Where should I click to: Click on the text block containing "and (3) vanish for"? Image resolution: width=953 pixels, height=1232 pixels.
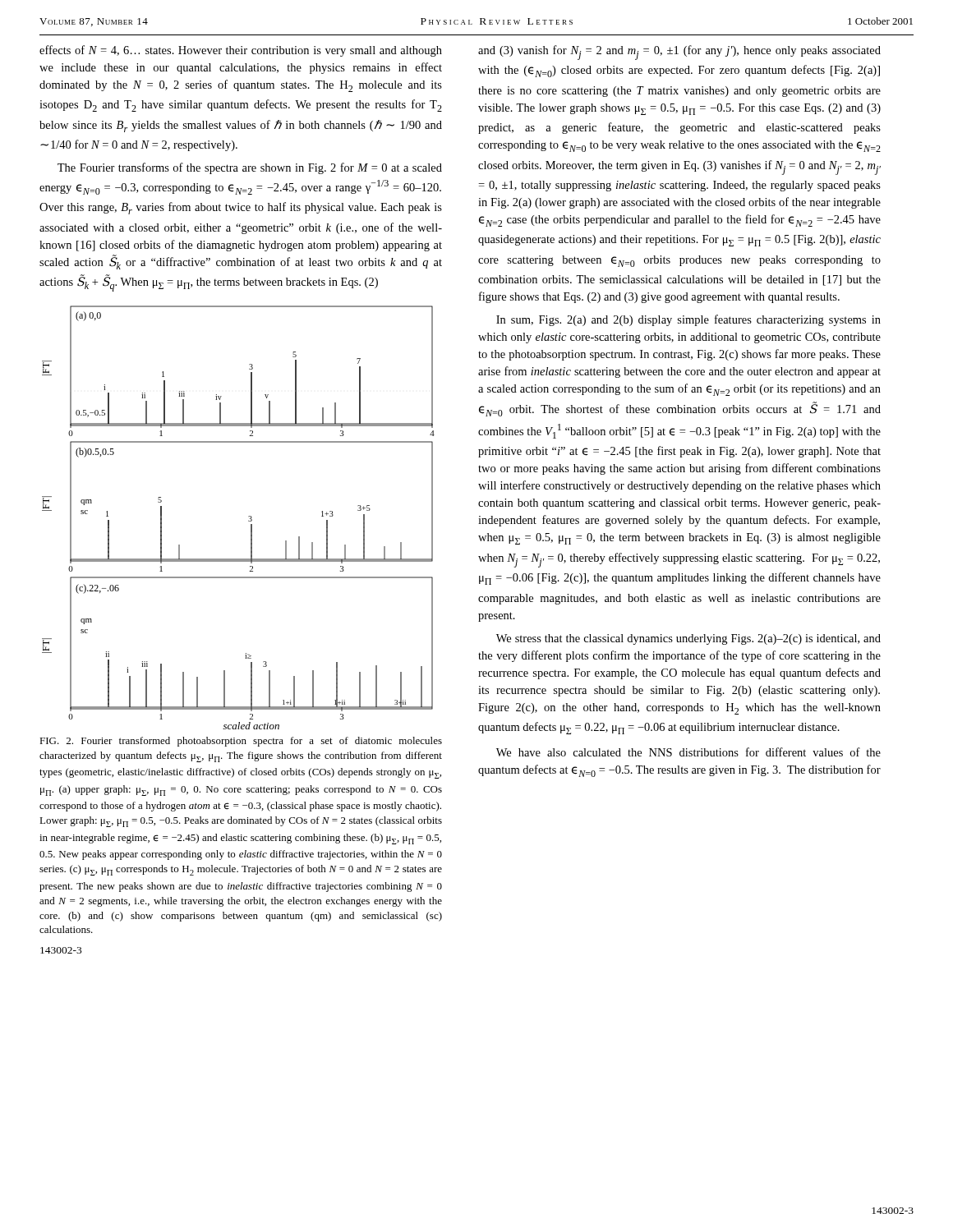point(679,412)
